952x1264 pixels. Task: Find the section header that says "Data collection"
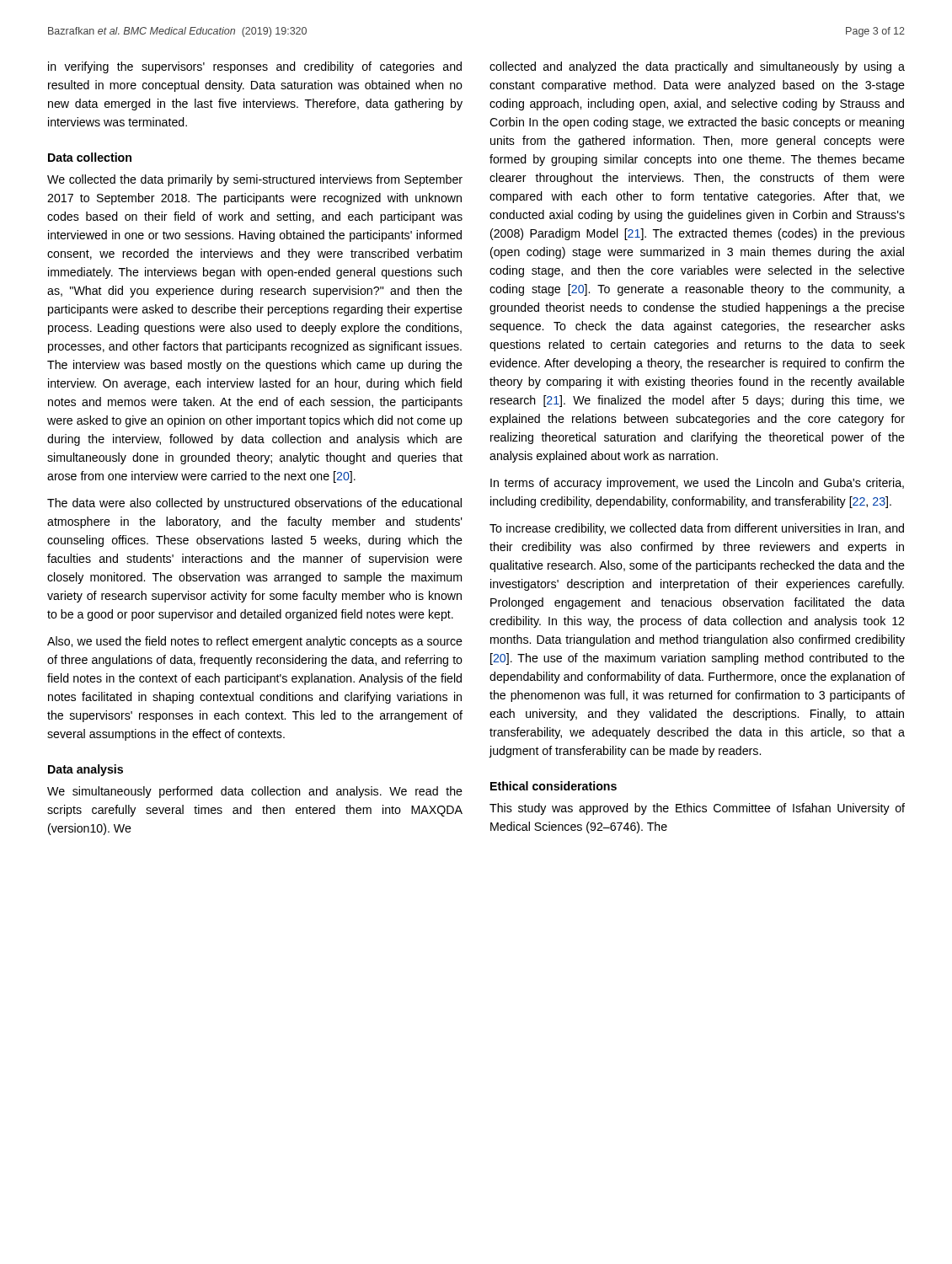click(x=90, y=158)
